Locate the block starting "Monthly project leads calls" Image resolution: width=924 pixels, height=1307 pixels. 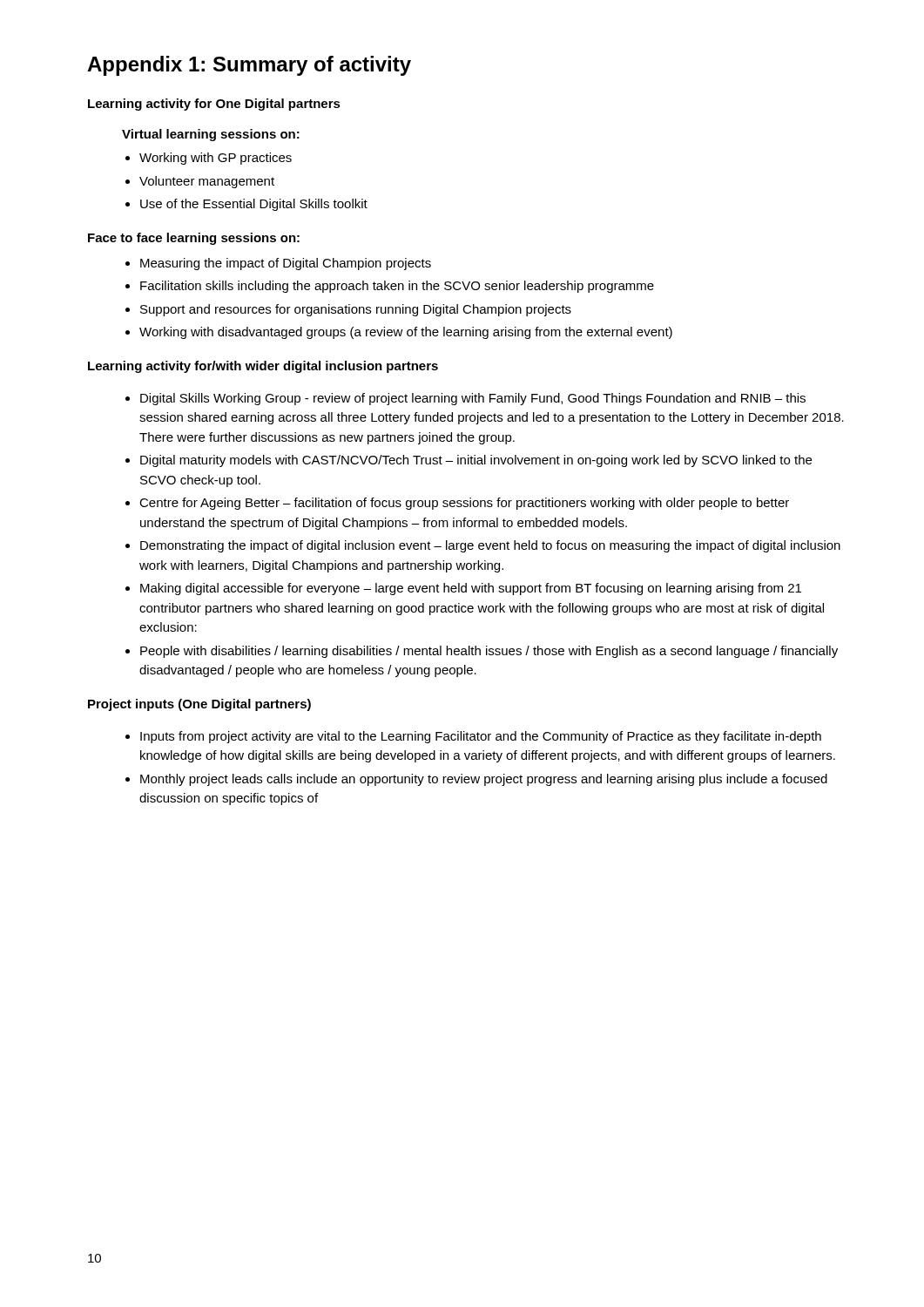466,789
